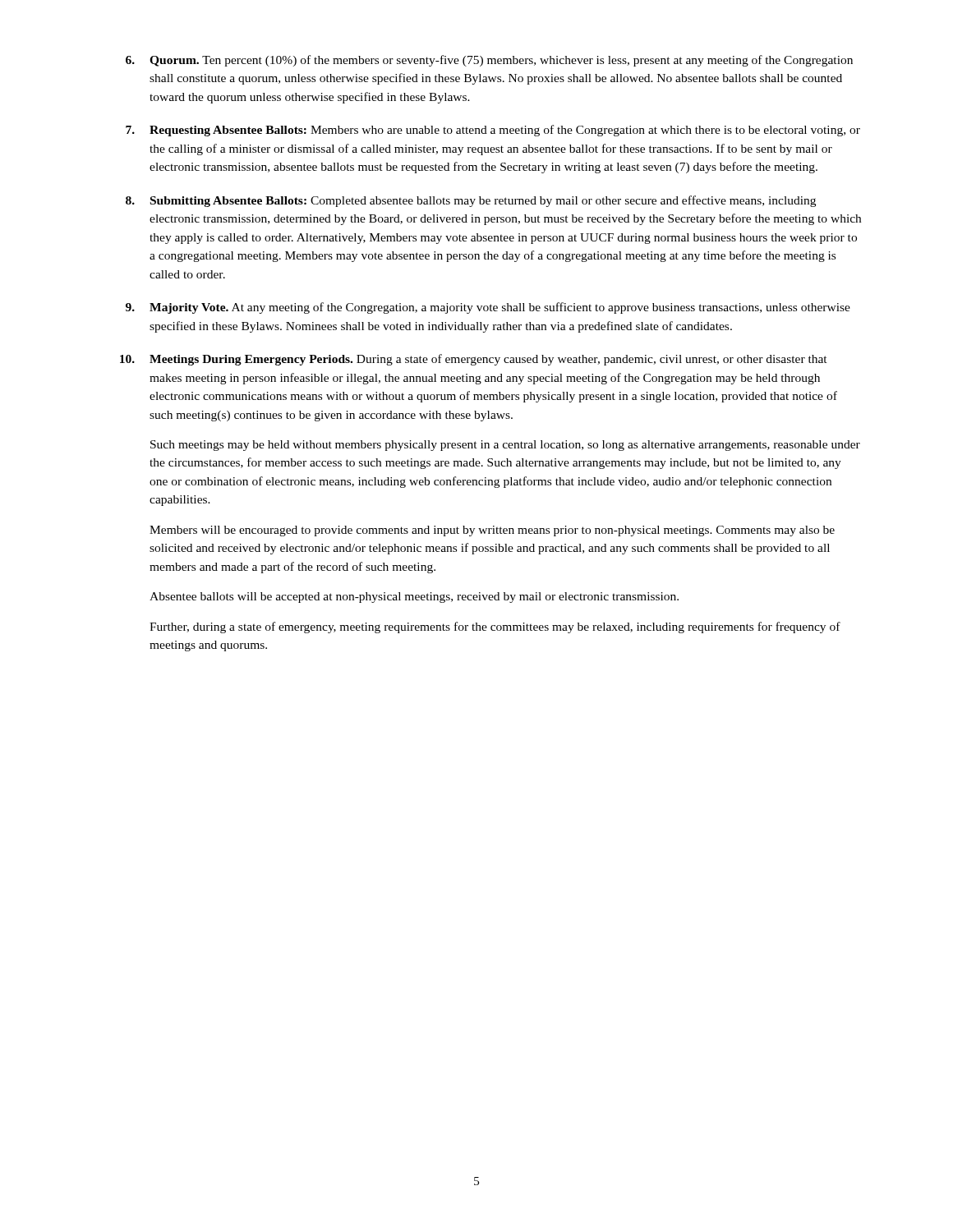Locate the element starting "10. Meetings During Emergency"
This screenshot has width=953, height=1232.
474,360
